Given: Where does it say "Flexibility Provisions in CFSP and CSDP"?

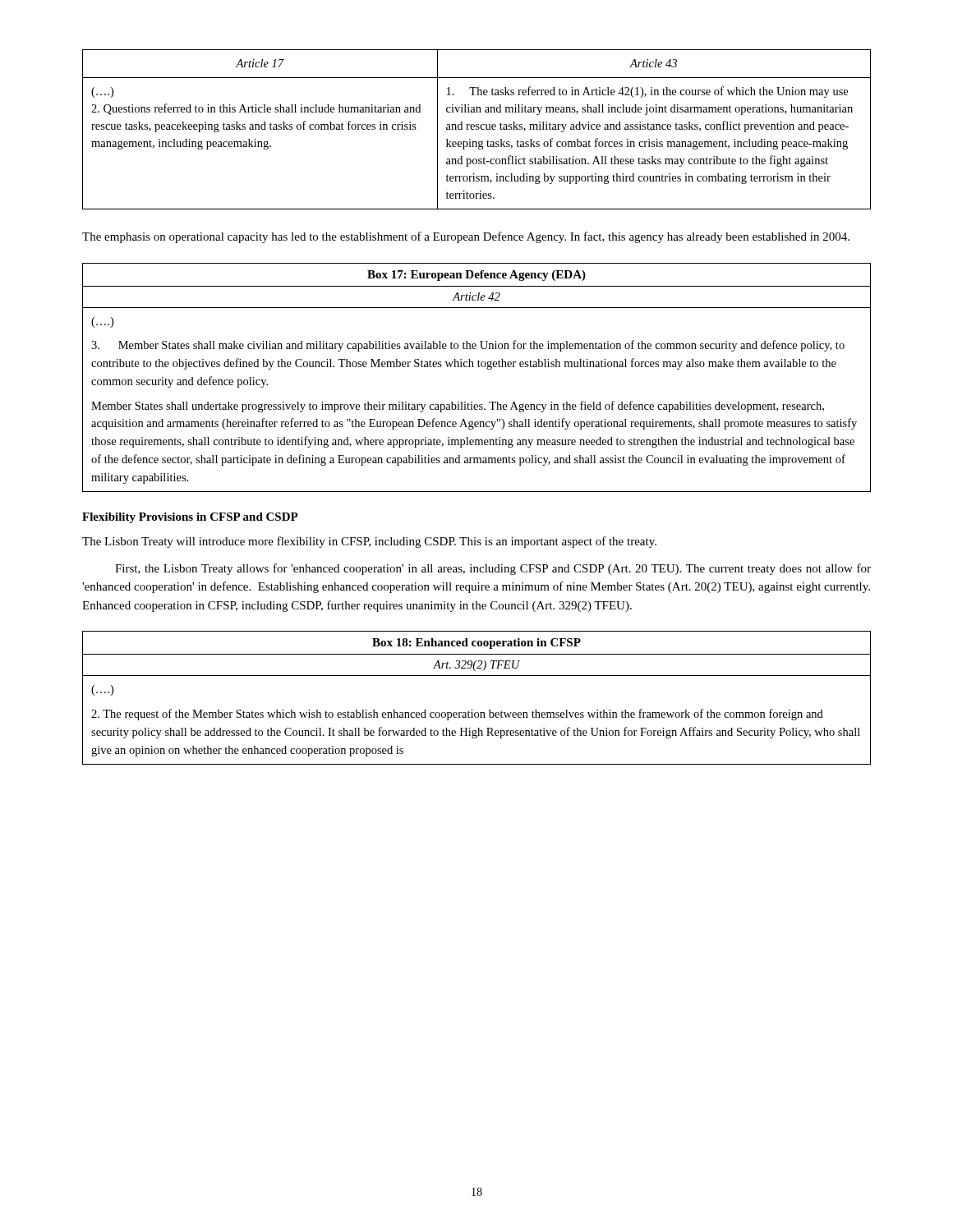Looking at the screenshot, I should 190,517.
